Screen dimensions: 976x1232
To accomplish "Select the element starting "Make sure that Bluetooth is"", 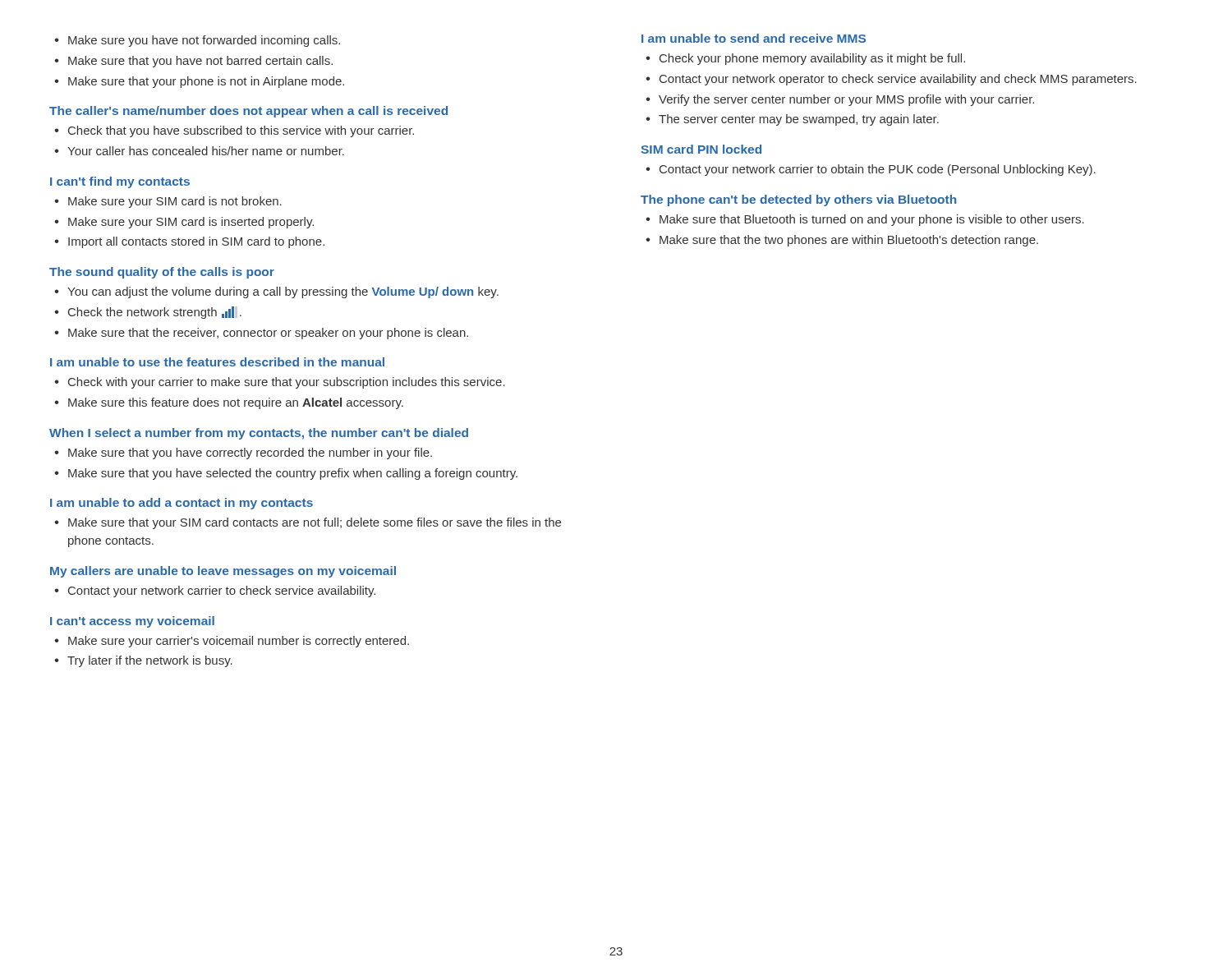I will pos(912,219).
